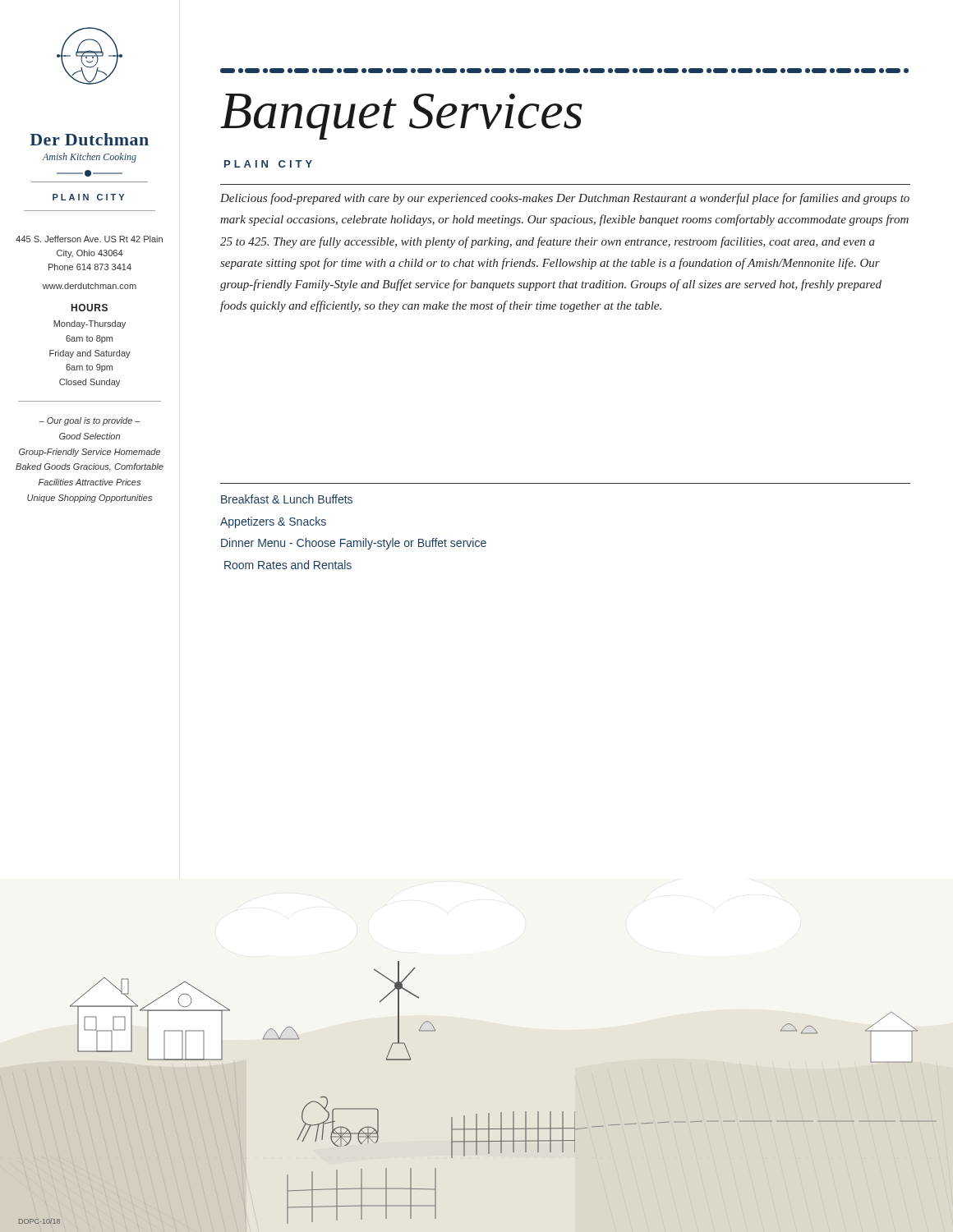
Task: Click on the region starting "– Our goal"
Action: (x=90, y=459)
